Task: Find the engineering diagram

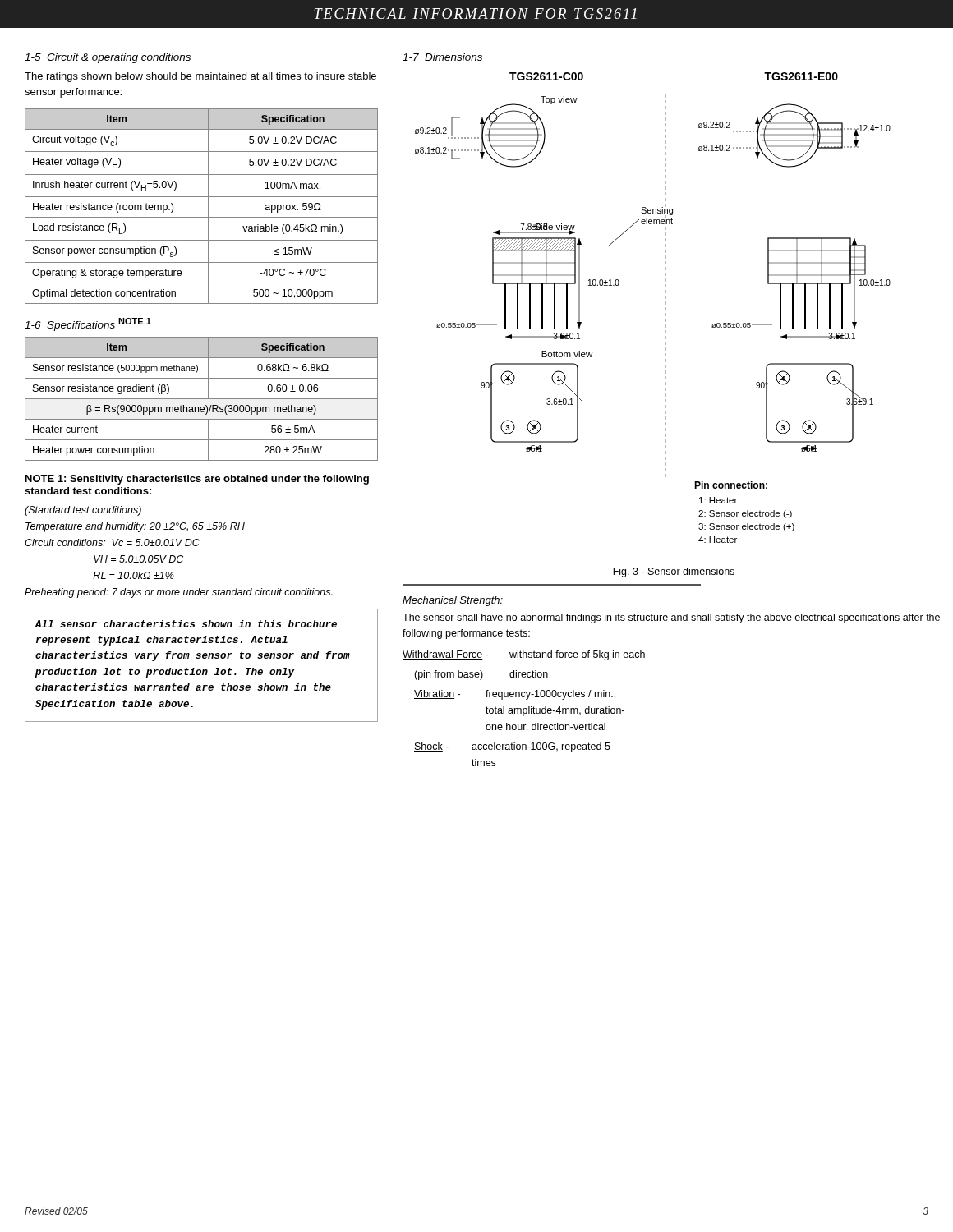Action: pyautogui.click(x=665, y=324)
